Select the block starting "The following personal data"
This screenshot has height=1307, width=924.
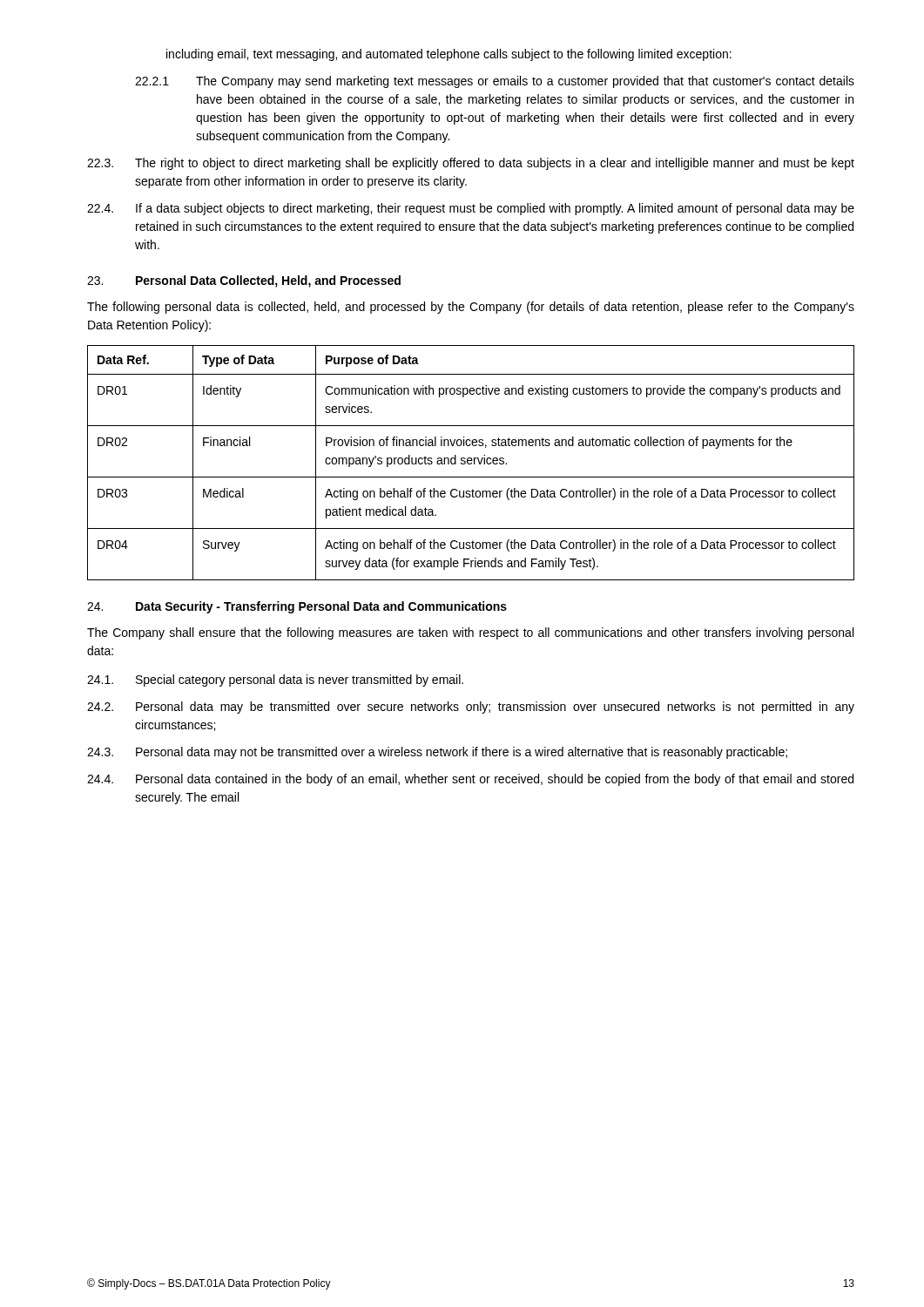point(471,316)
